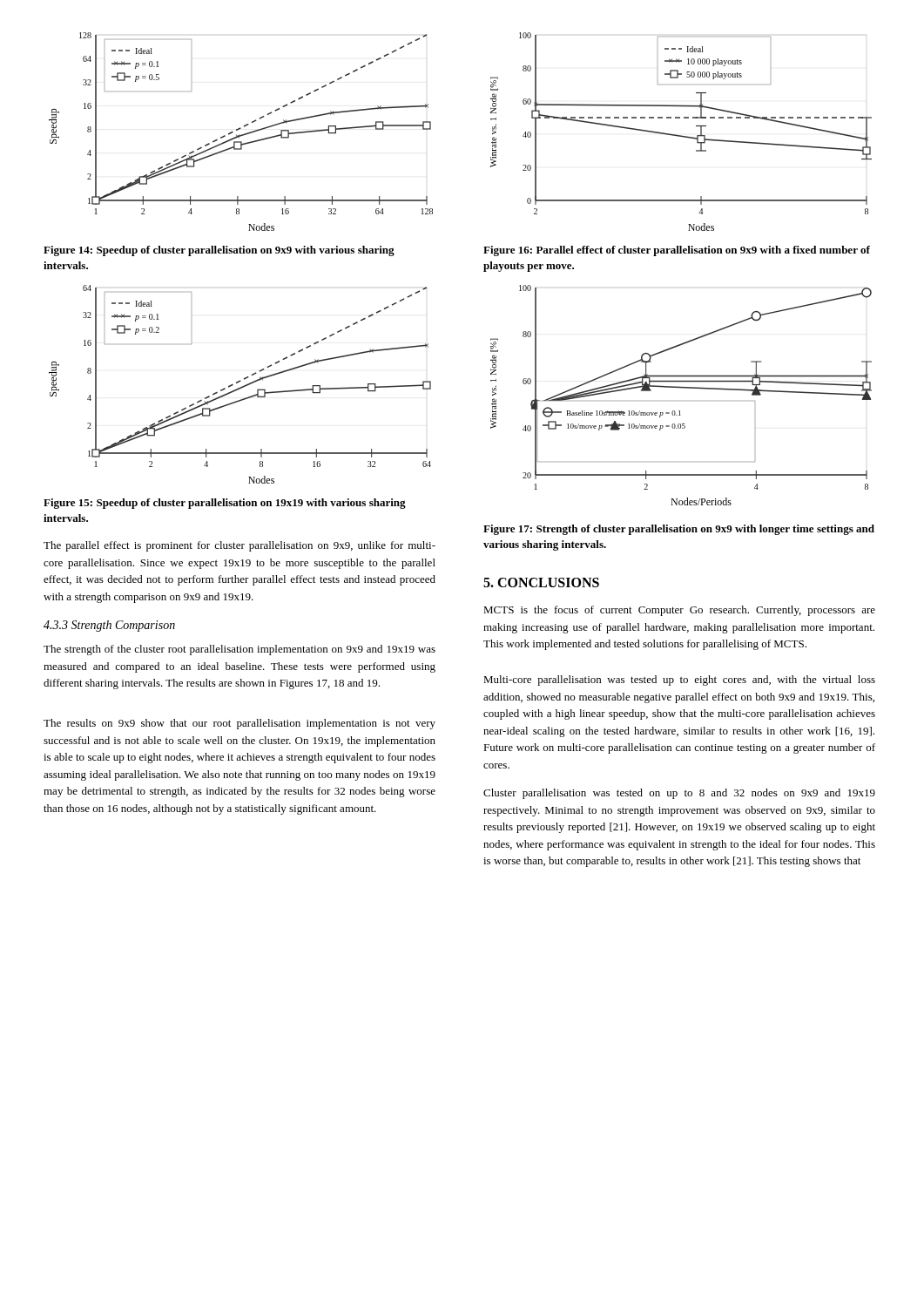Locate the passage starting "The strength of the cluster root"
Viewport: 924px width, 1307px height.
240,666
